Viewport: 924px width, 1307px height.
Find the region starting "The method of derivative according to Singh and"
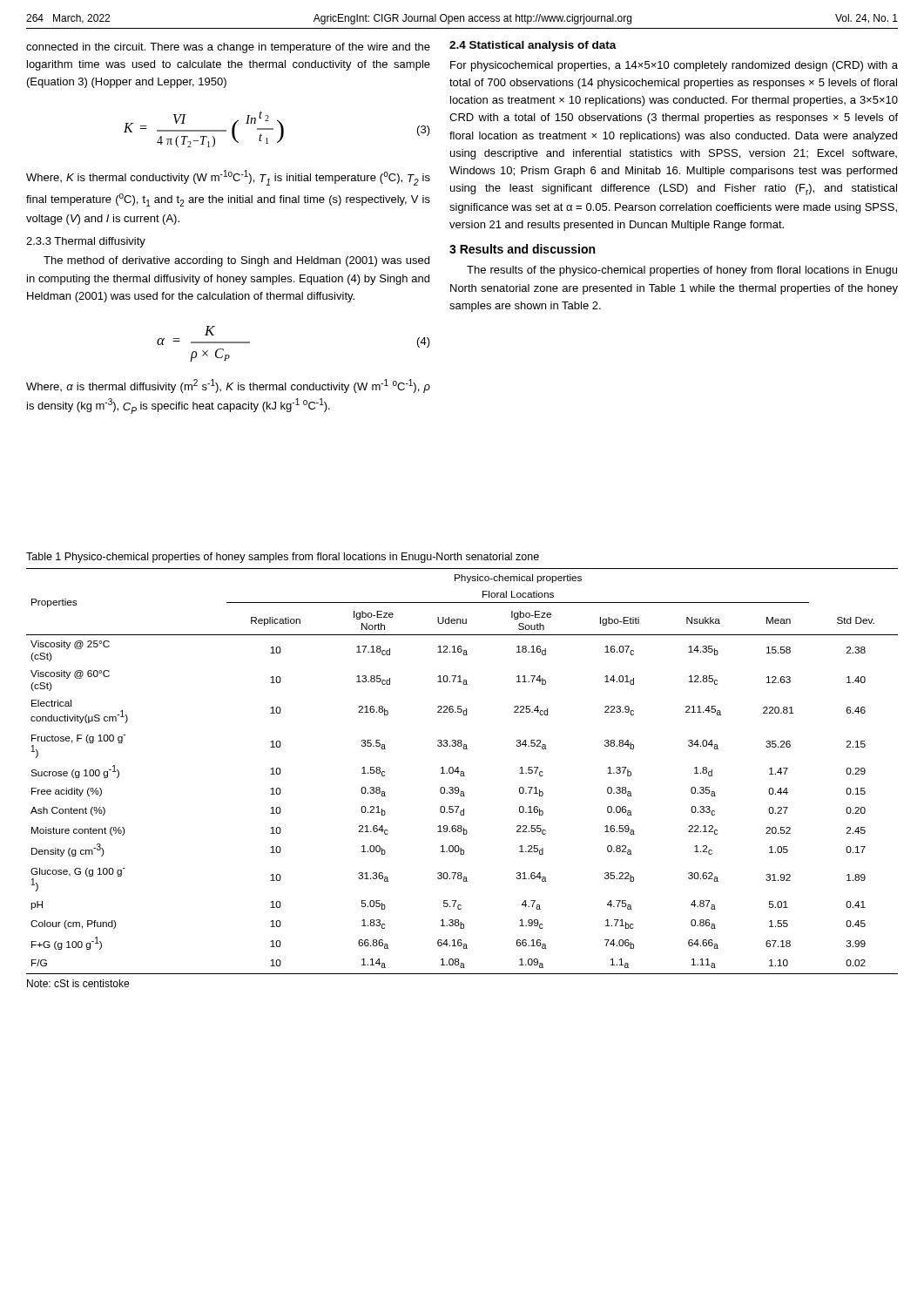(228, 278)
